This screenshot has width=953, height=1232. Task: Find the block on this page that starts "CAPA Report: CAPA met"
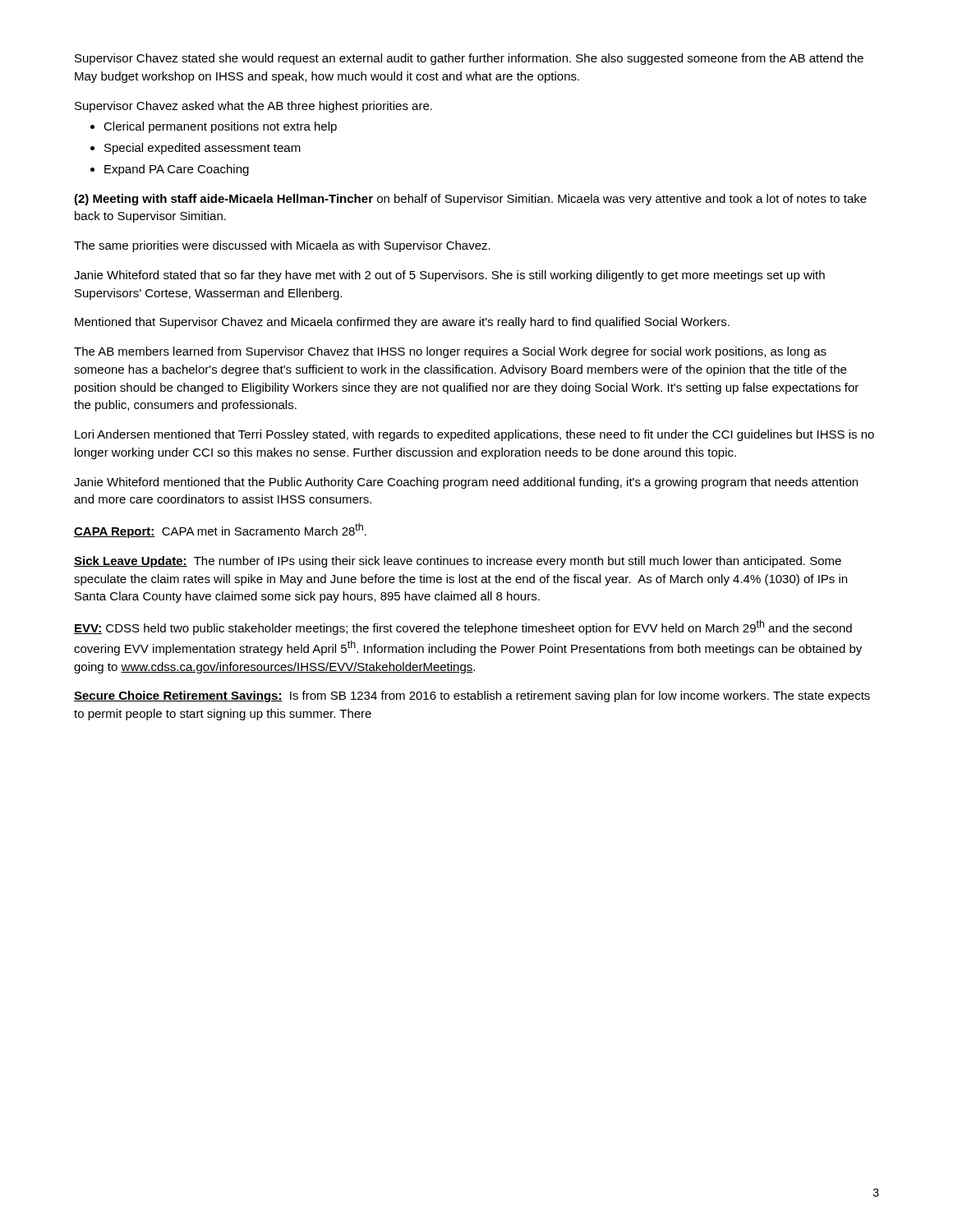[x=221, y=530]
